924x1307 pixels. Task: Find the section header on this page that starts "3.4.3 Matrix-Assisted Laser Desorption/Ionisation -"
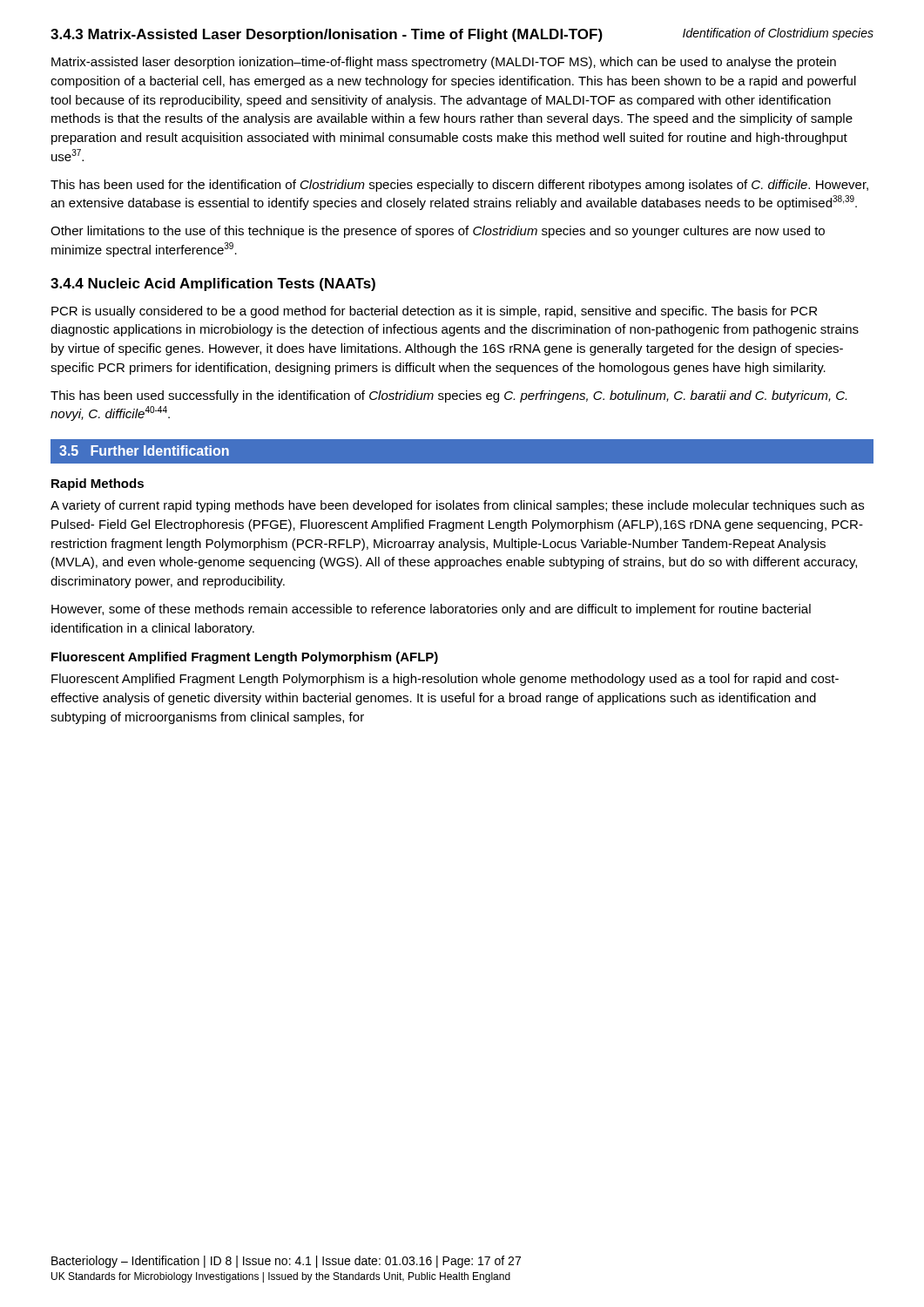click(327, 34)
